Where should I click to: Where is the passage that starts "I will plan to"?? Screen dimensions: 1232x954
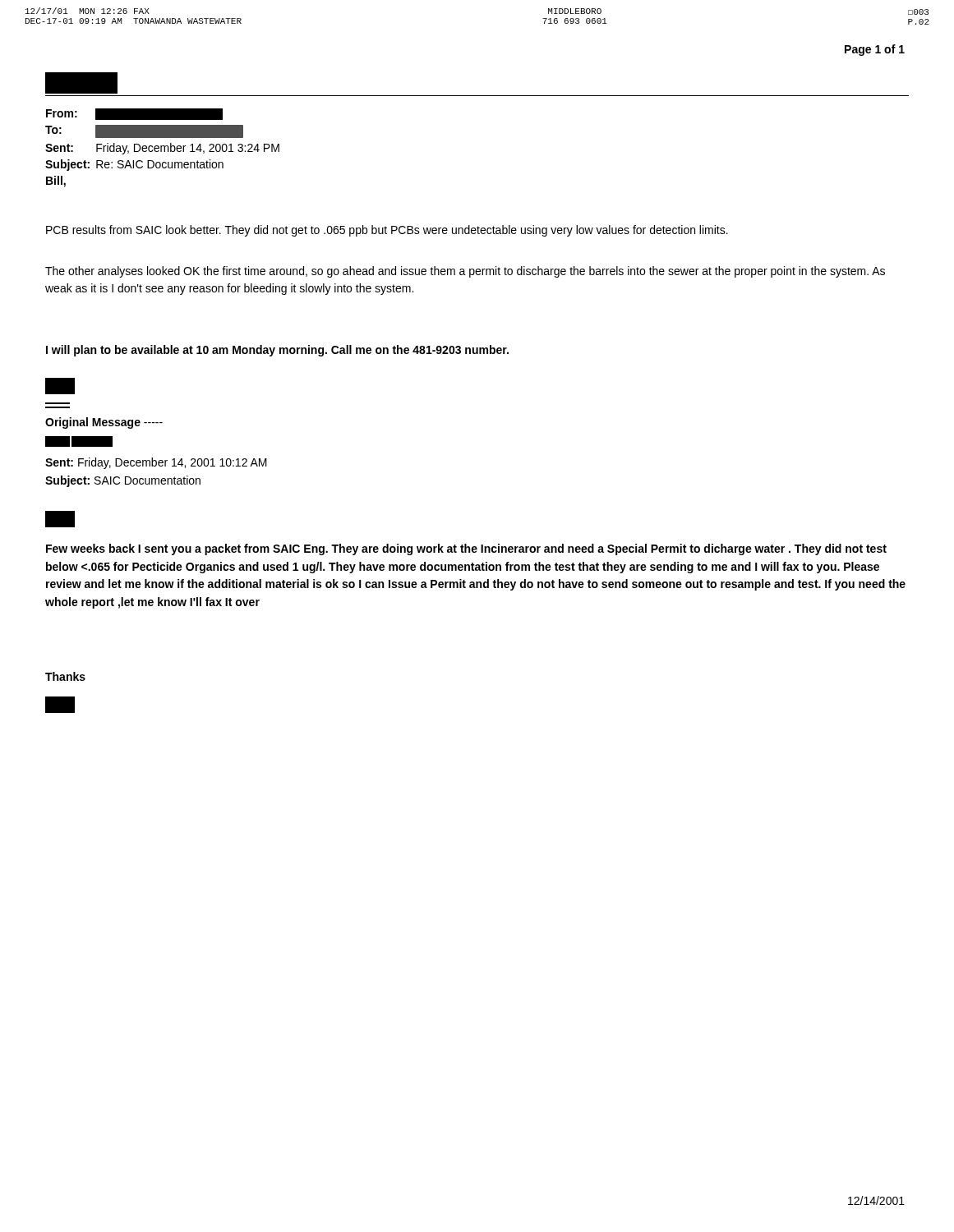[277, 350]
